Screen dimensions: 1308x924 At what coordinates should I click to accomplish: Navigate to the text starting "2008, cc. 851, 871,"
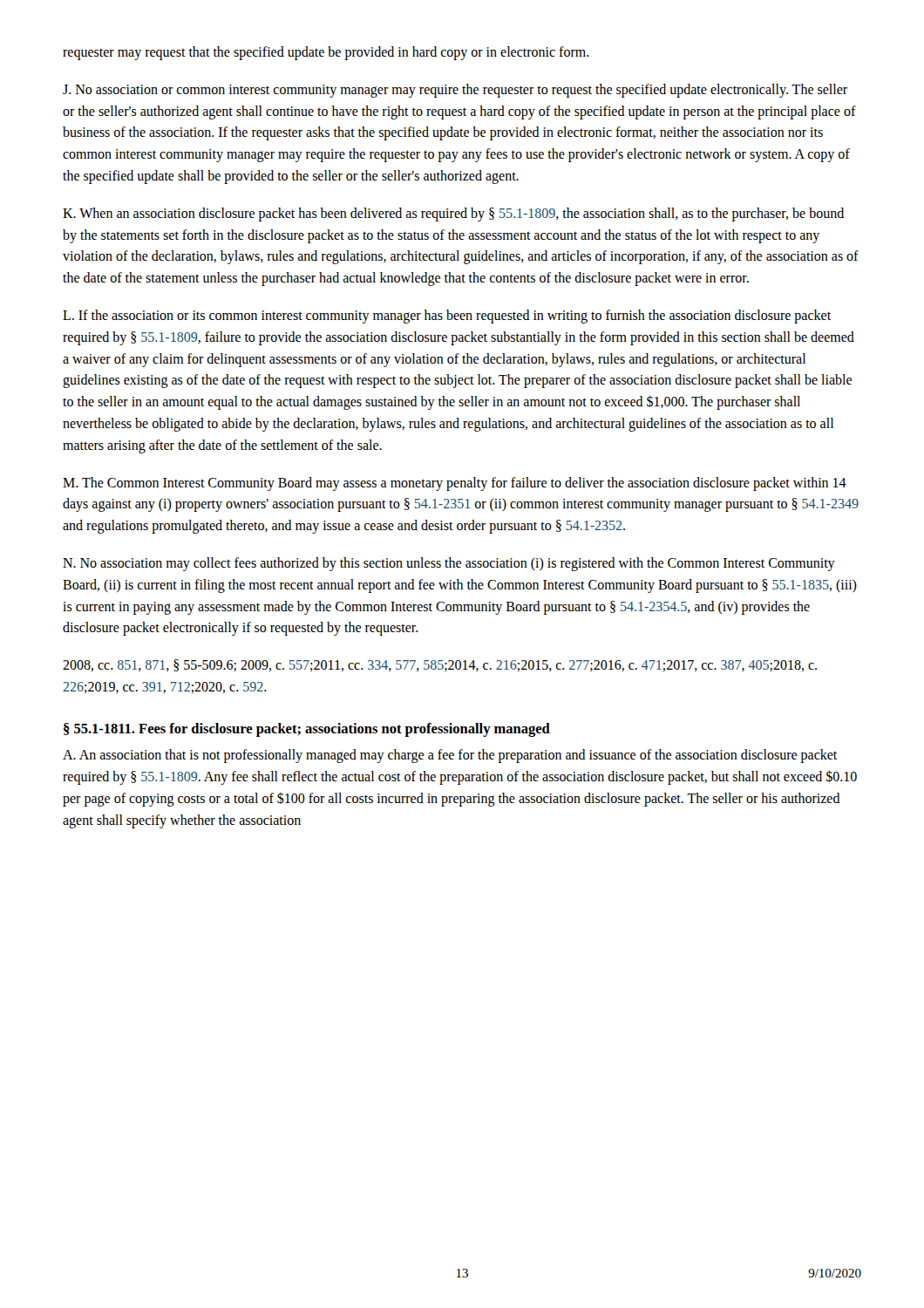tap(440, 676)
